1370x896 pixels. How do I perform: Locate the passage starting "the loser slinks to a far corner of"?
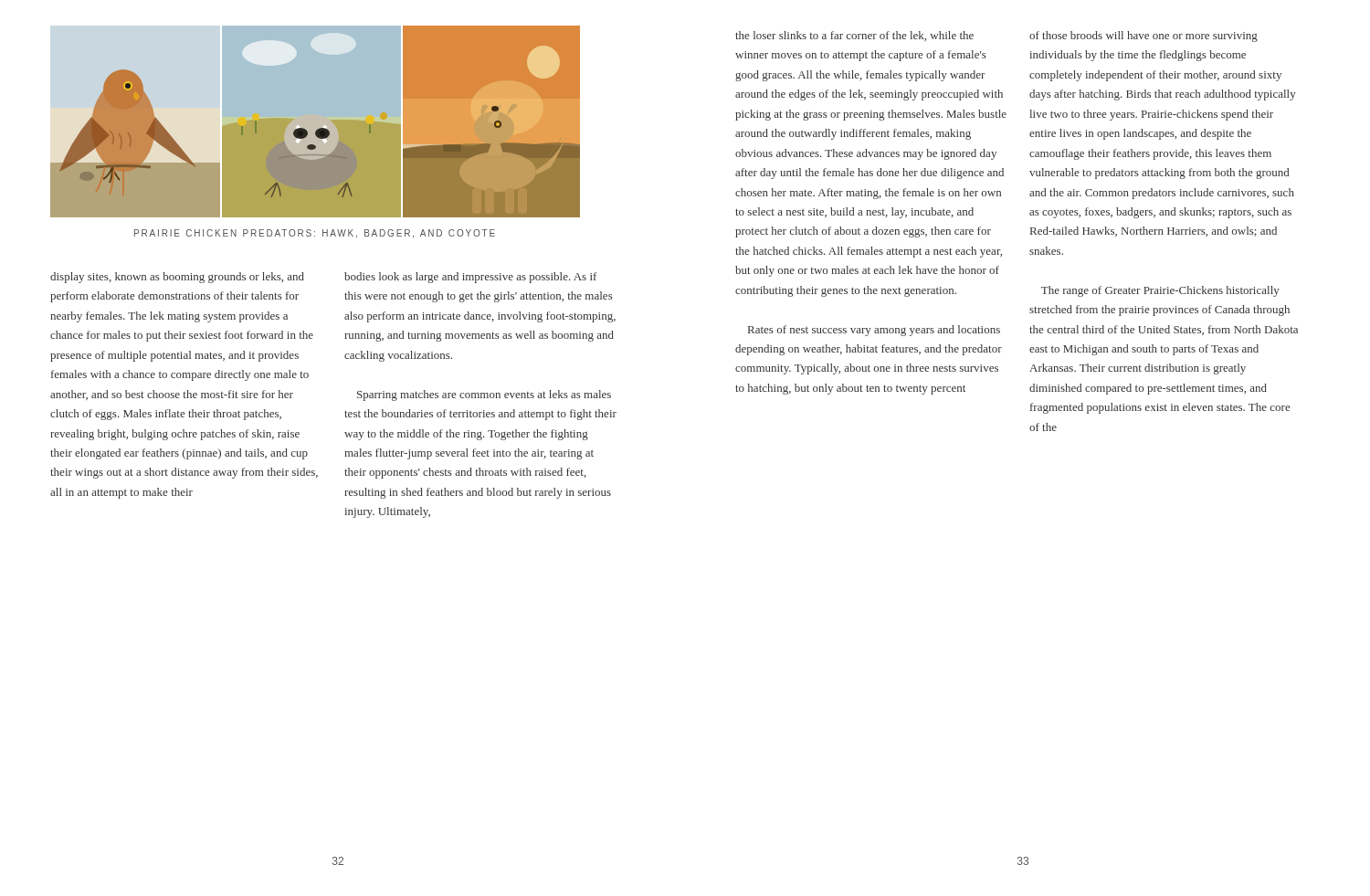tap(871, 211)
